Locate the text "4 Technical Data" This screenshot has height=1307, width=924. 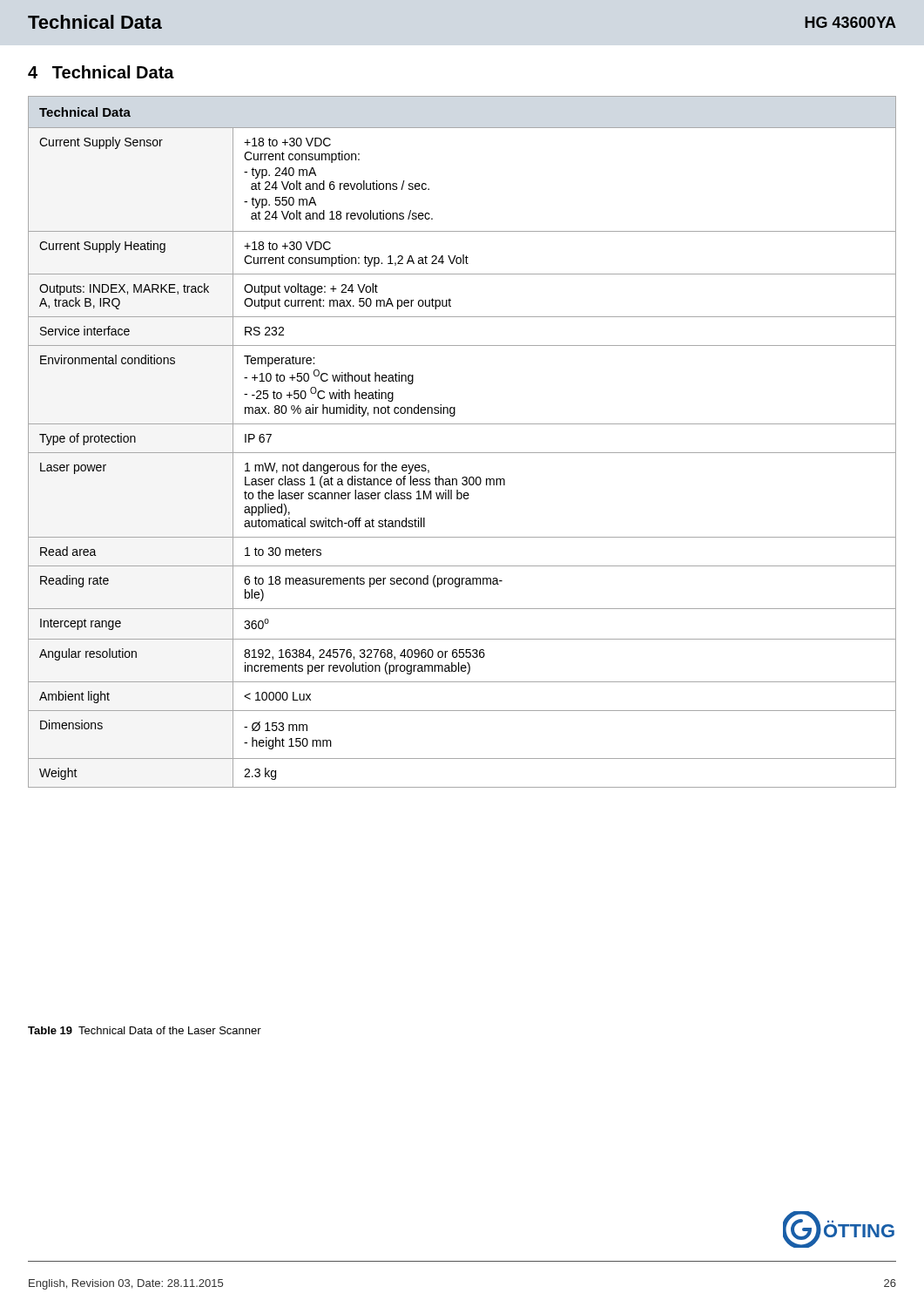(x=101, y=72)
